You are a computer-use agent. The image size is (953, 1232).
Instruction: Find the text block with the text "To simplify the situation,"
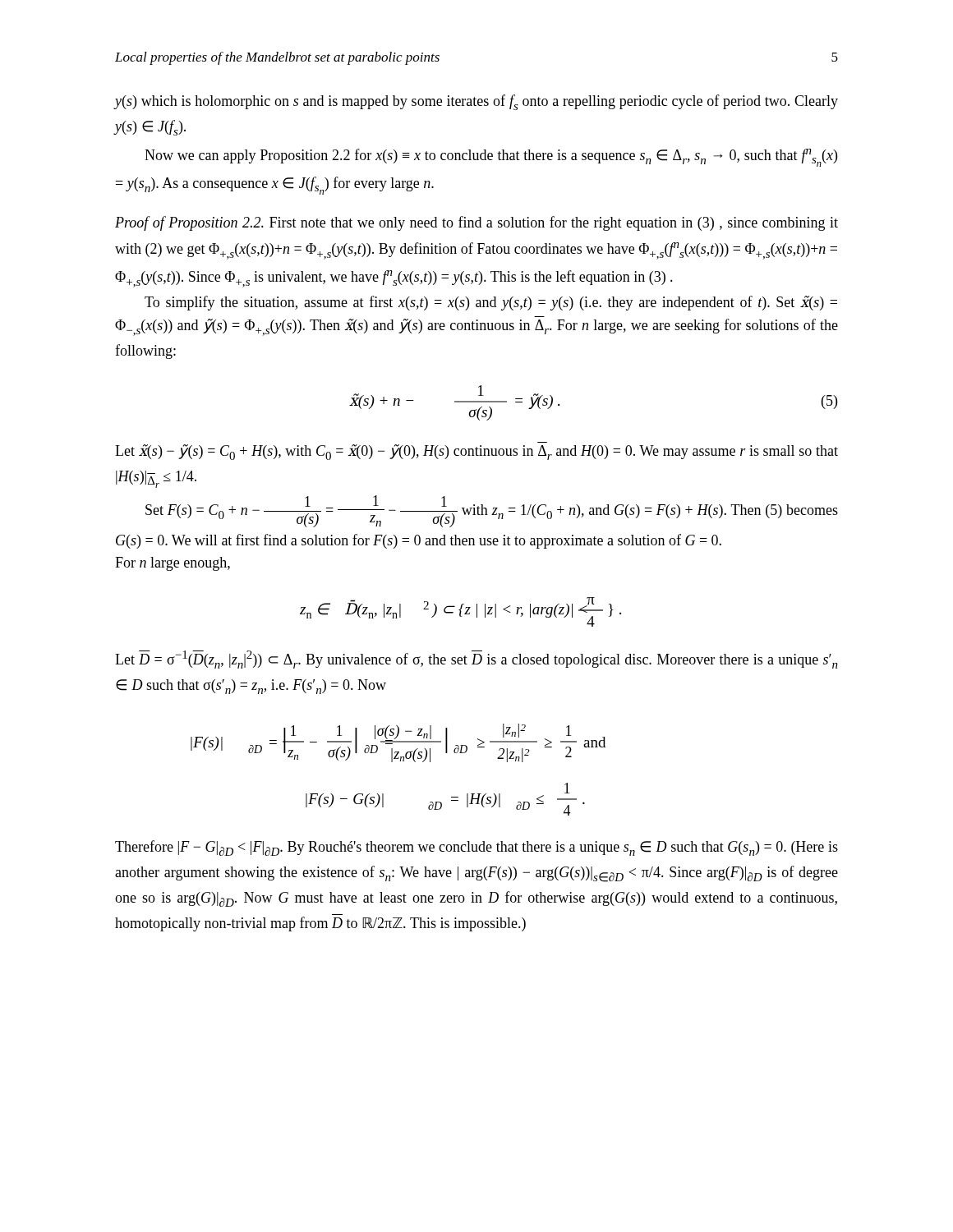476,327
